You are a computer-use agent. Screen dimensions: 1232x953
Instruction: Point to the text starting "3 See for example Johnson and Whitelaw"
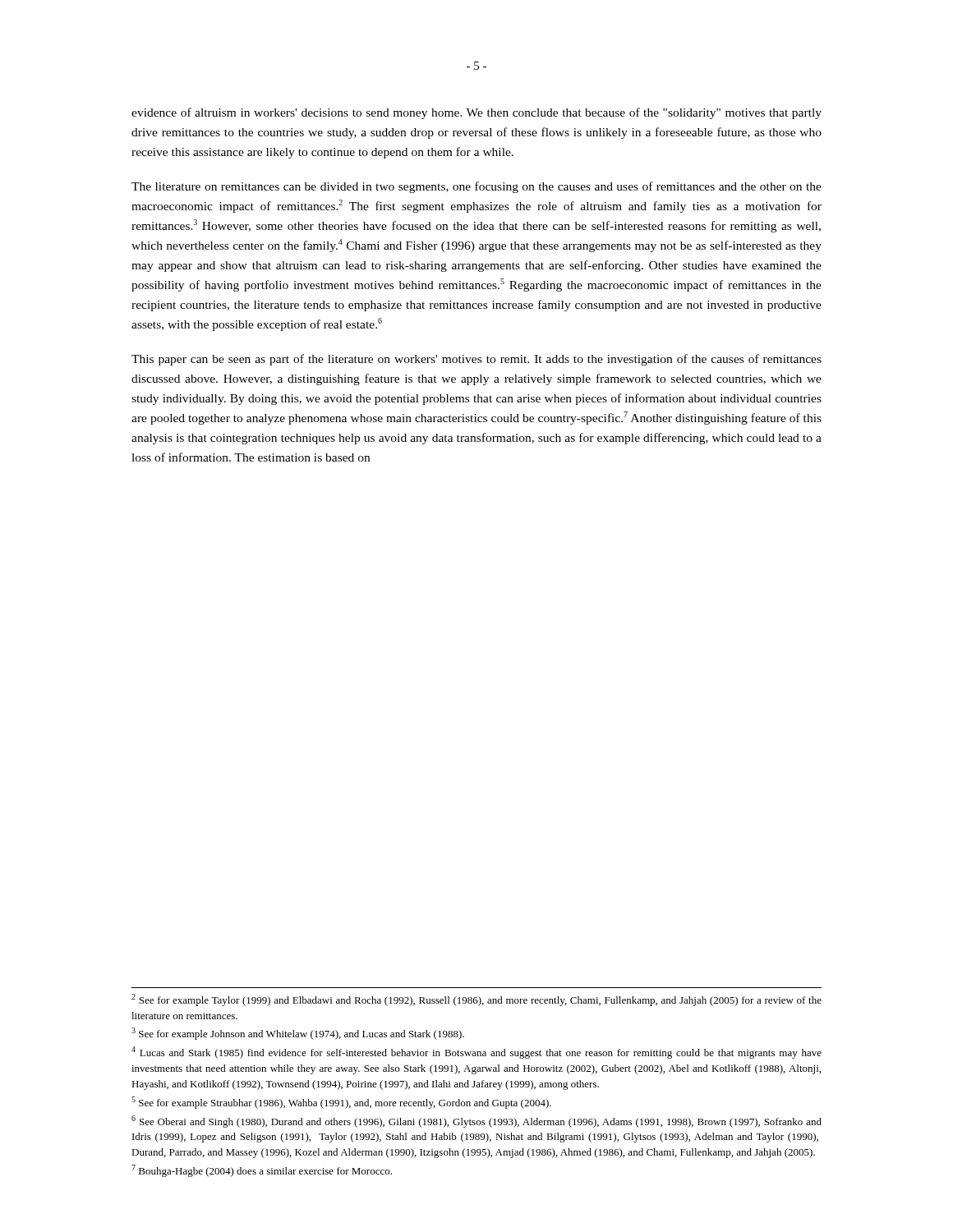[298, 1034]
